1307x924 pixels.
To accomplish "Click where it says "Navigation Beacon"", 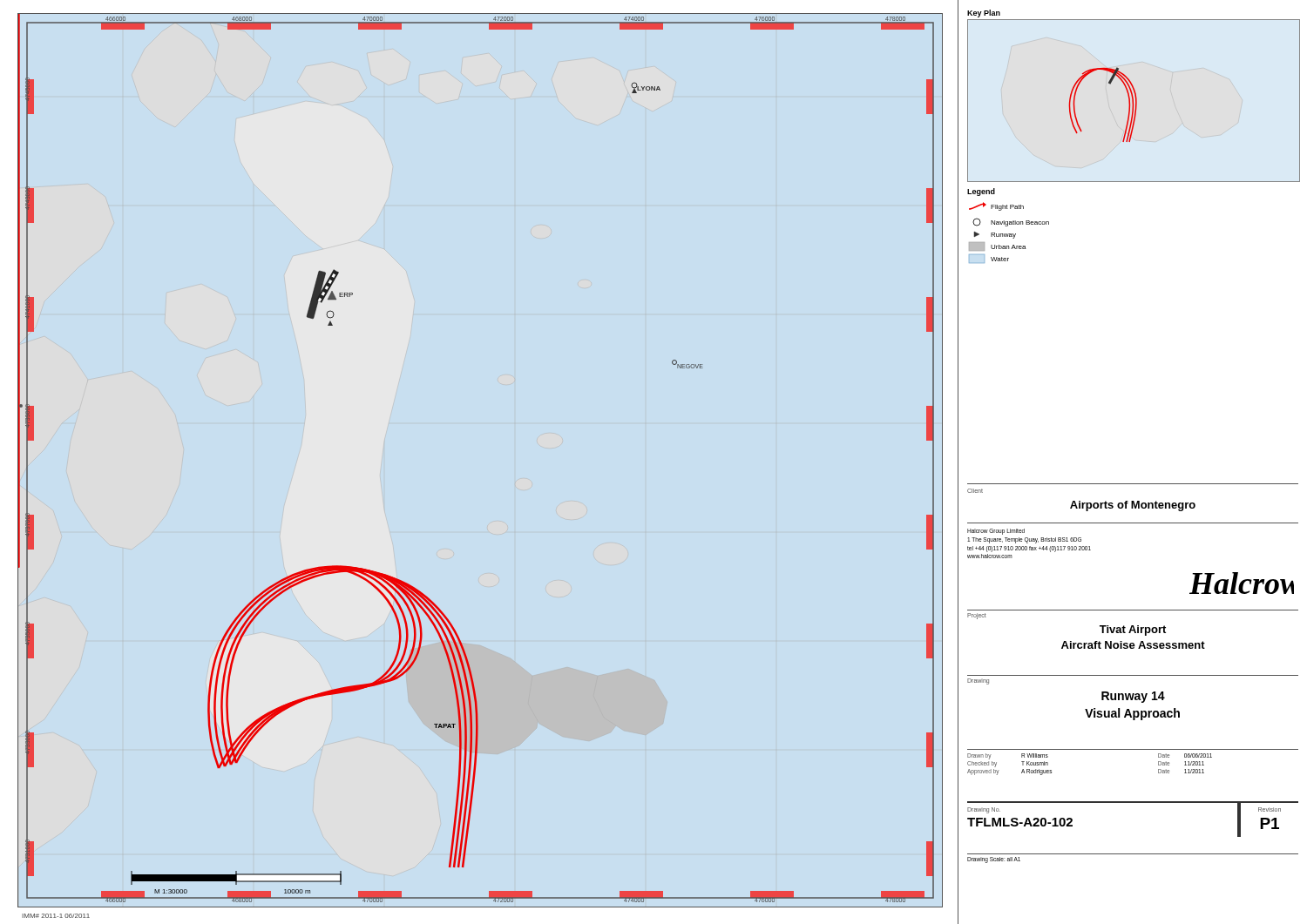I will click(x=1008, y=222).
